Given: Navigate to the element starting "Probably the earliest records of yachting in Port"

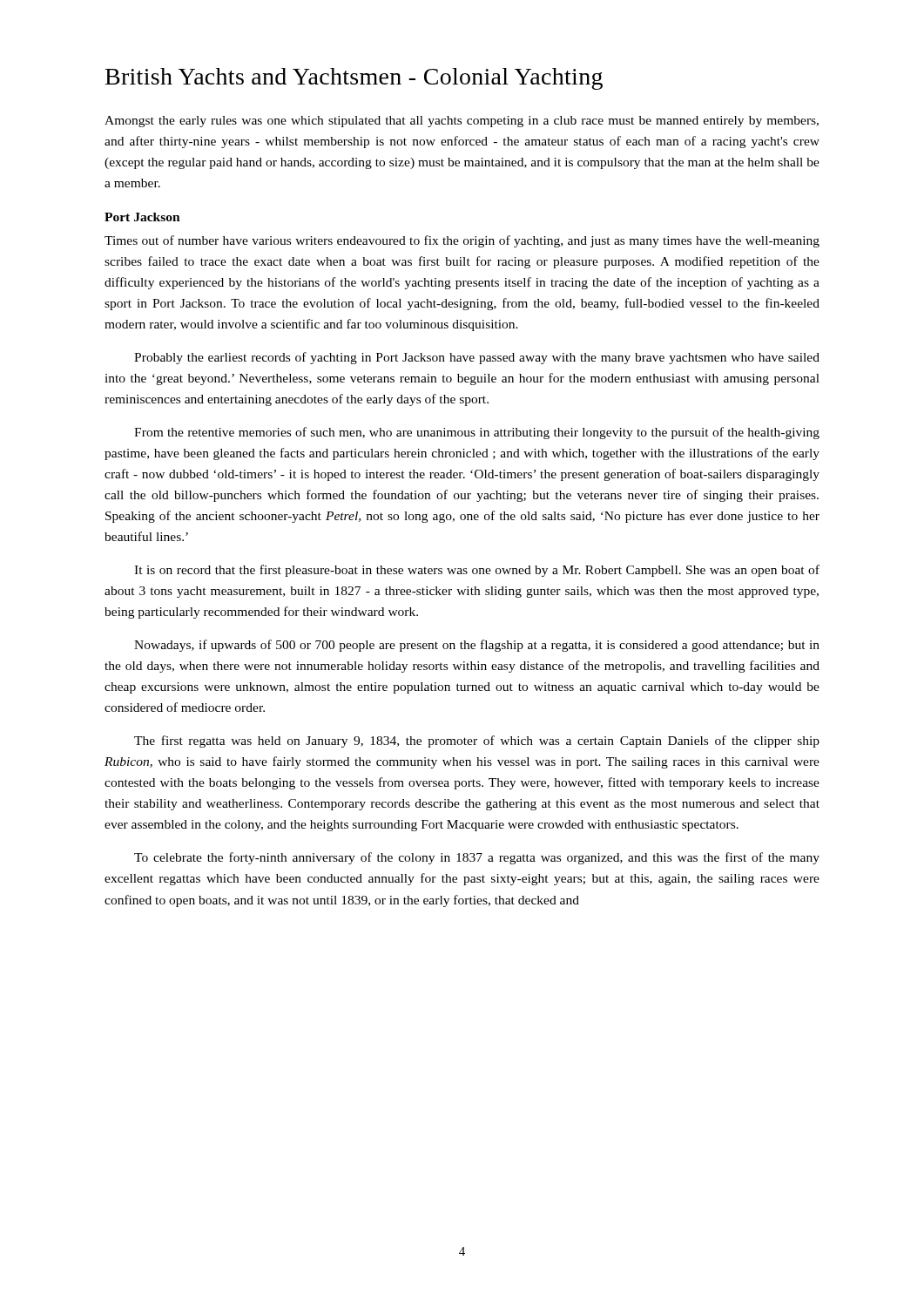Looking at the screenshot, I should click(462, 378).
